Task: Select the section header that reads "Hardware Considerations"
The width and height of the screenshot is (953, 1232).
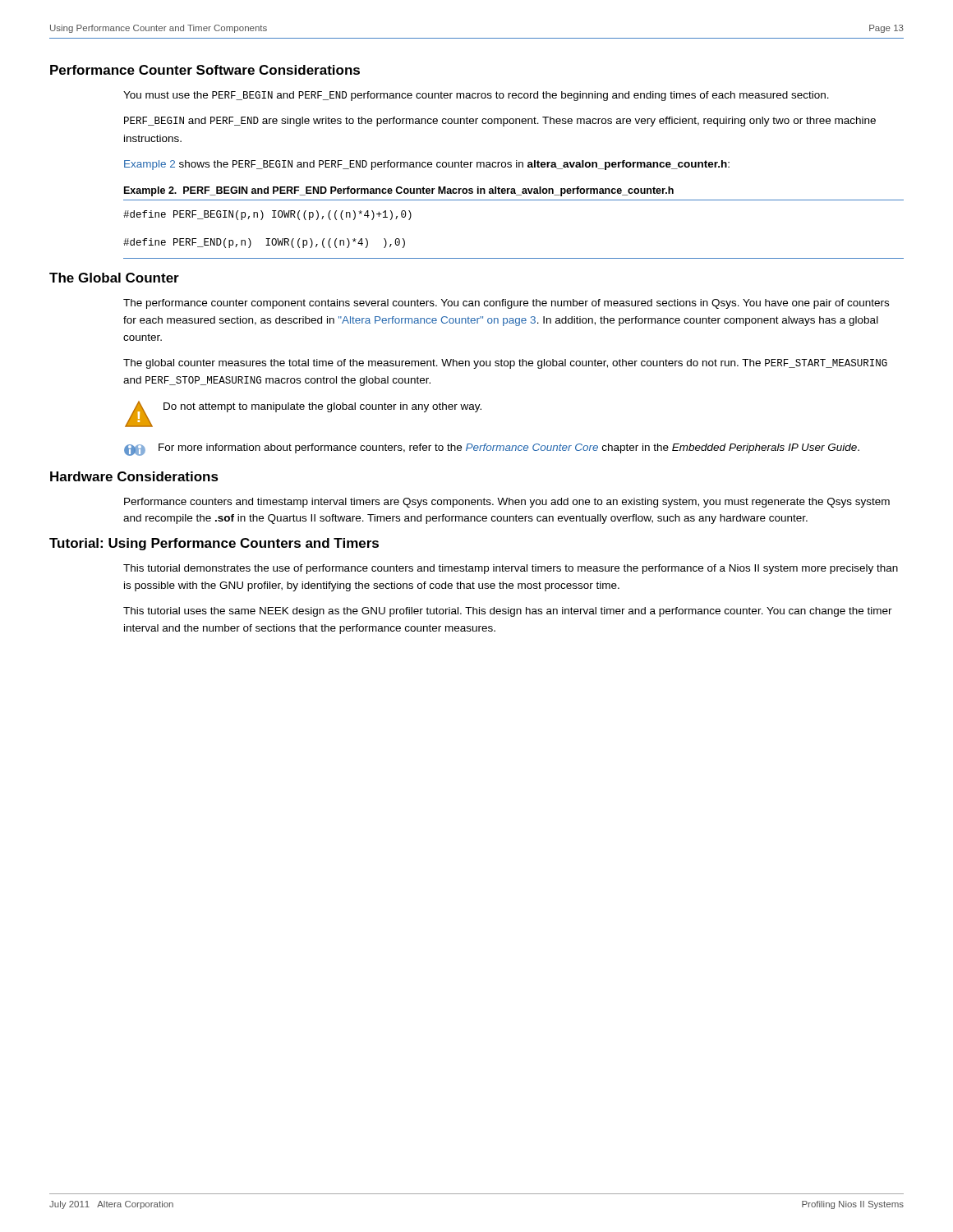Action: [x=134, y=476]
